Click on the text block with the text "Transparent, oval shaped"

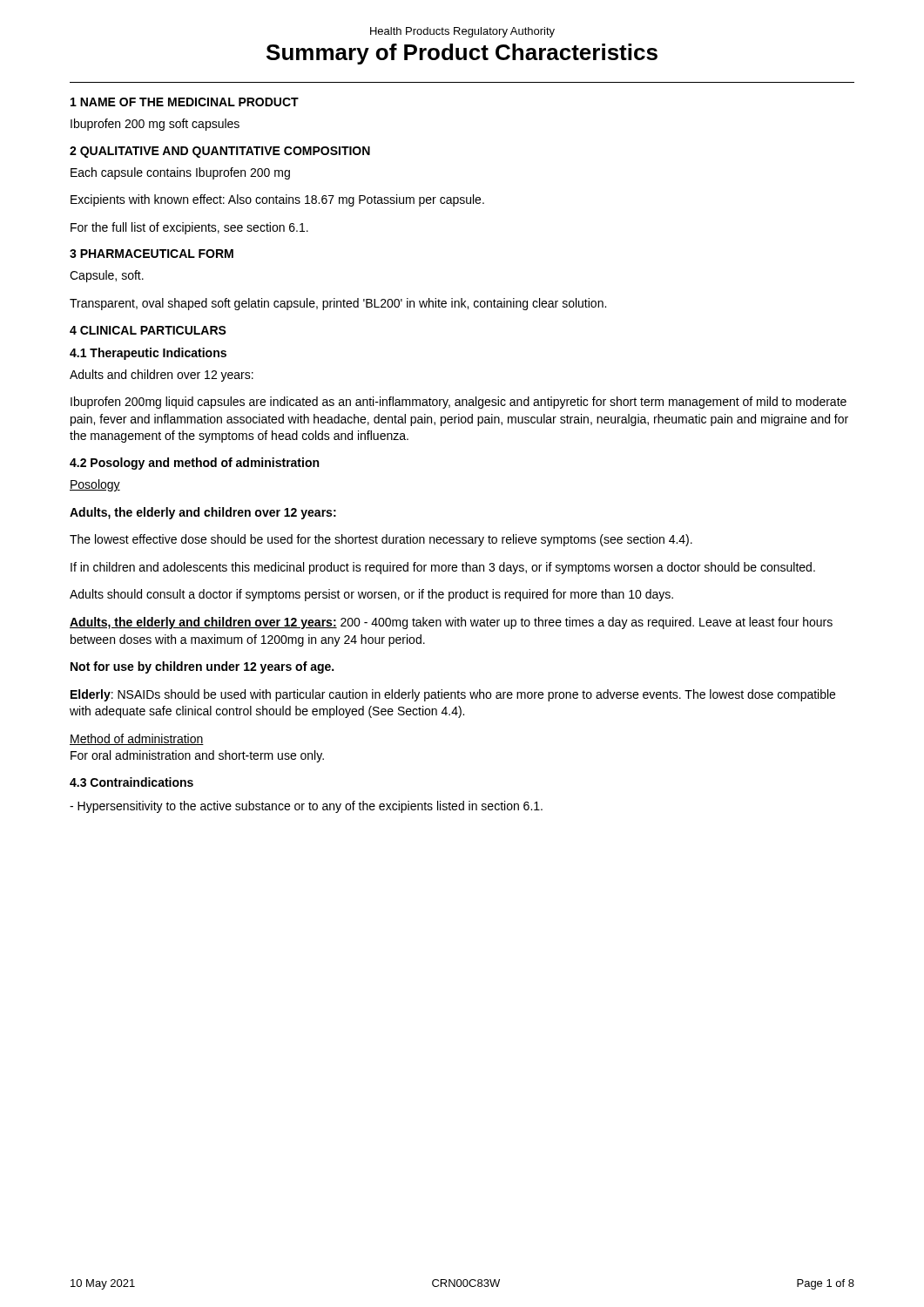(x=338, y=303)
